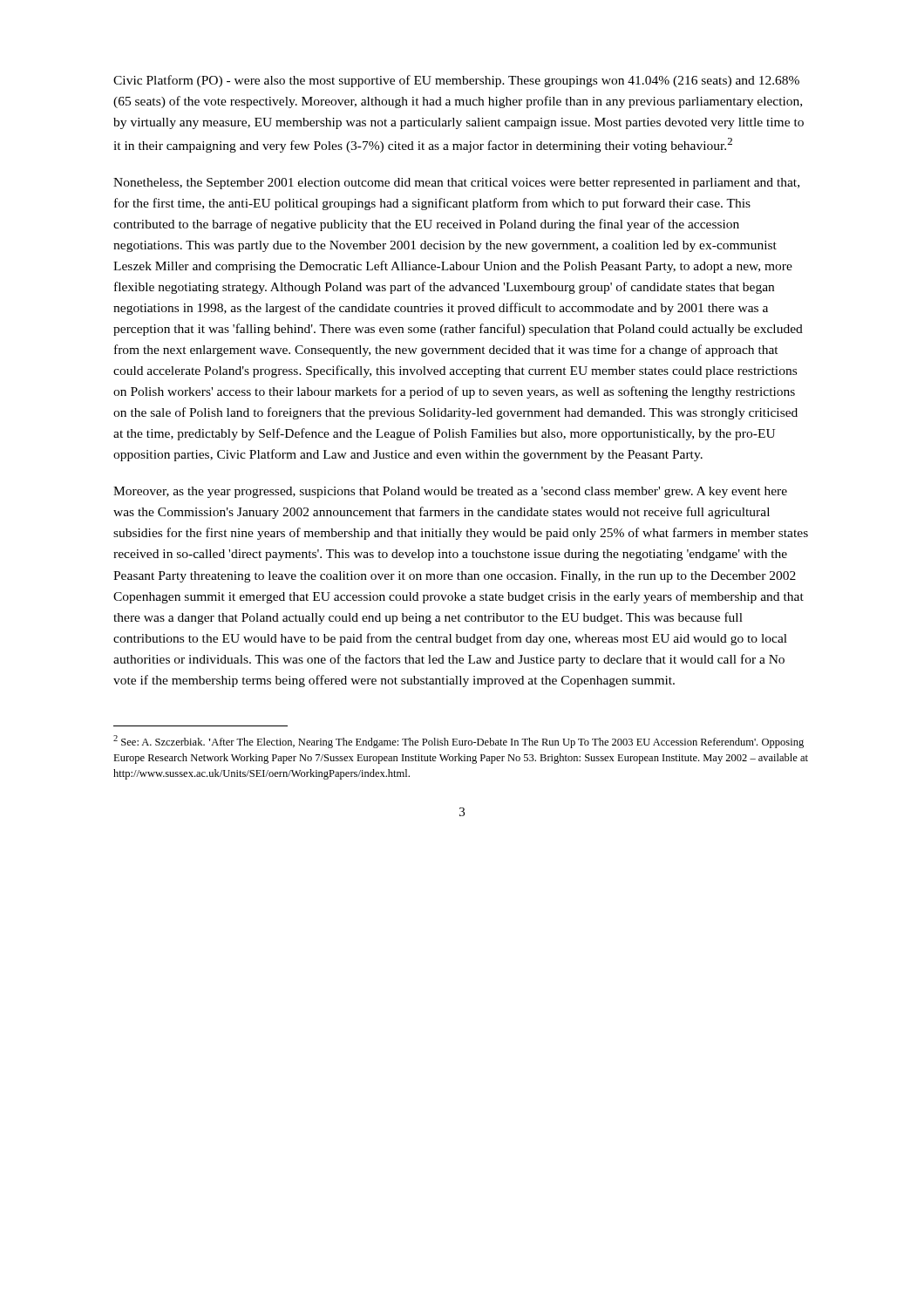This screenshot has height=1308, width=924.
Task: Find the block on this page that starts "Nonetheless, the September 2001 election"
Action: click(458, 318)
